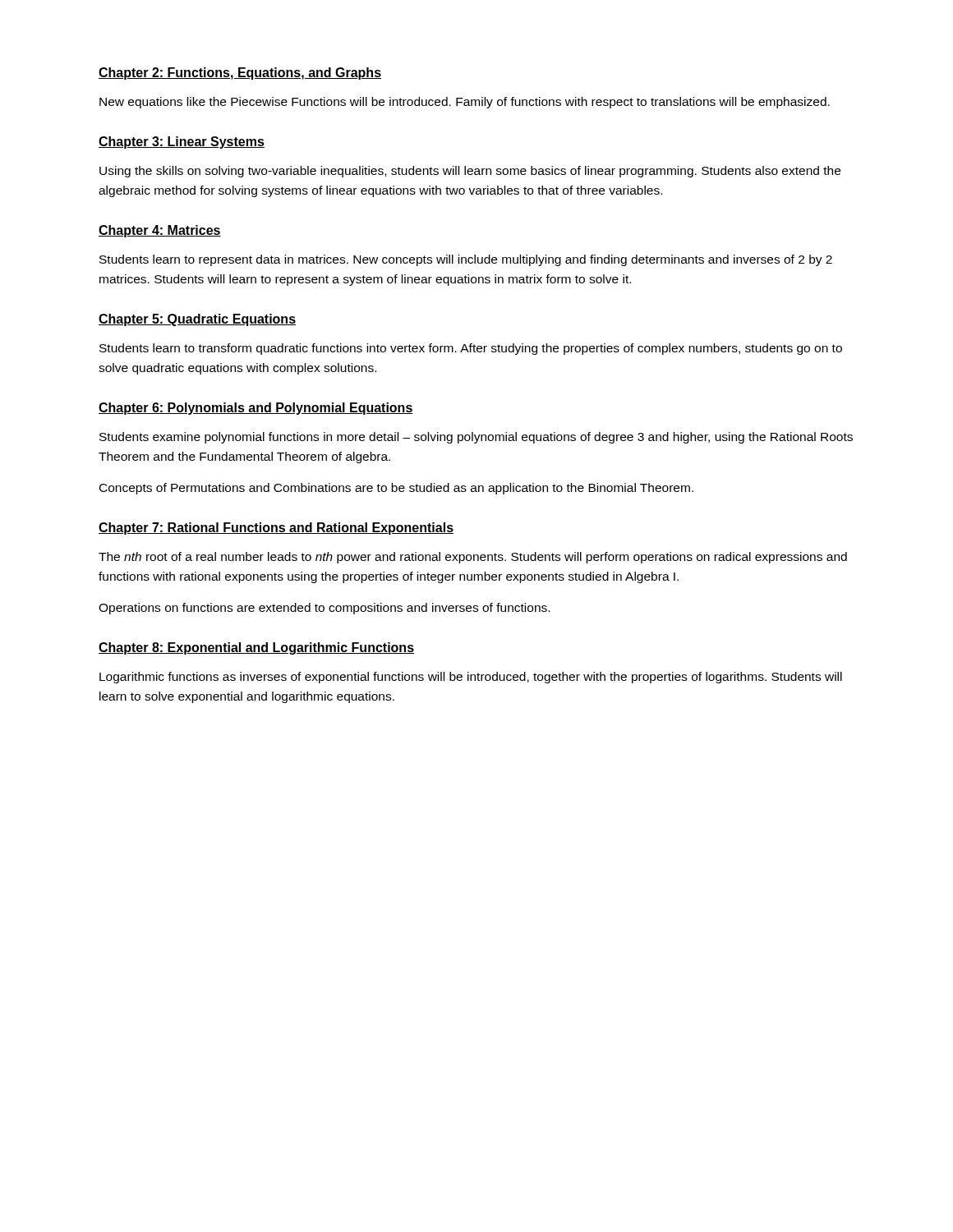Find the block on this page that starts "New equations like"
Image resolution: width=953 pixels, height=1232 pixels.
coord(464,101)
